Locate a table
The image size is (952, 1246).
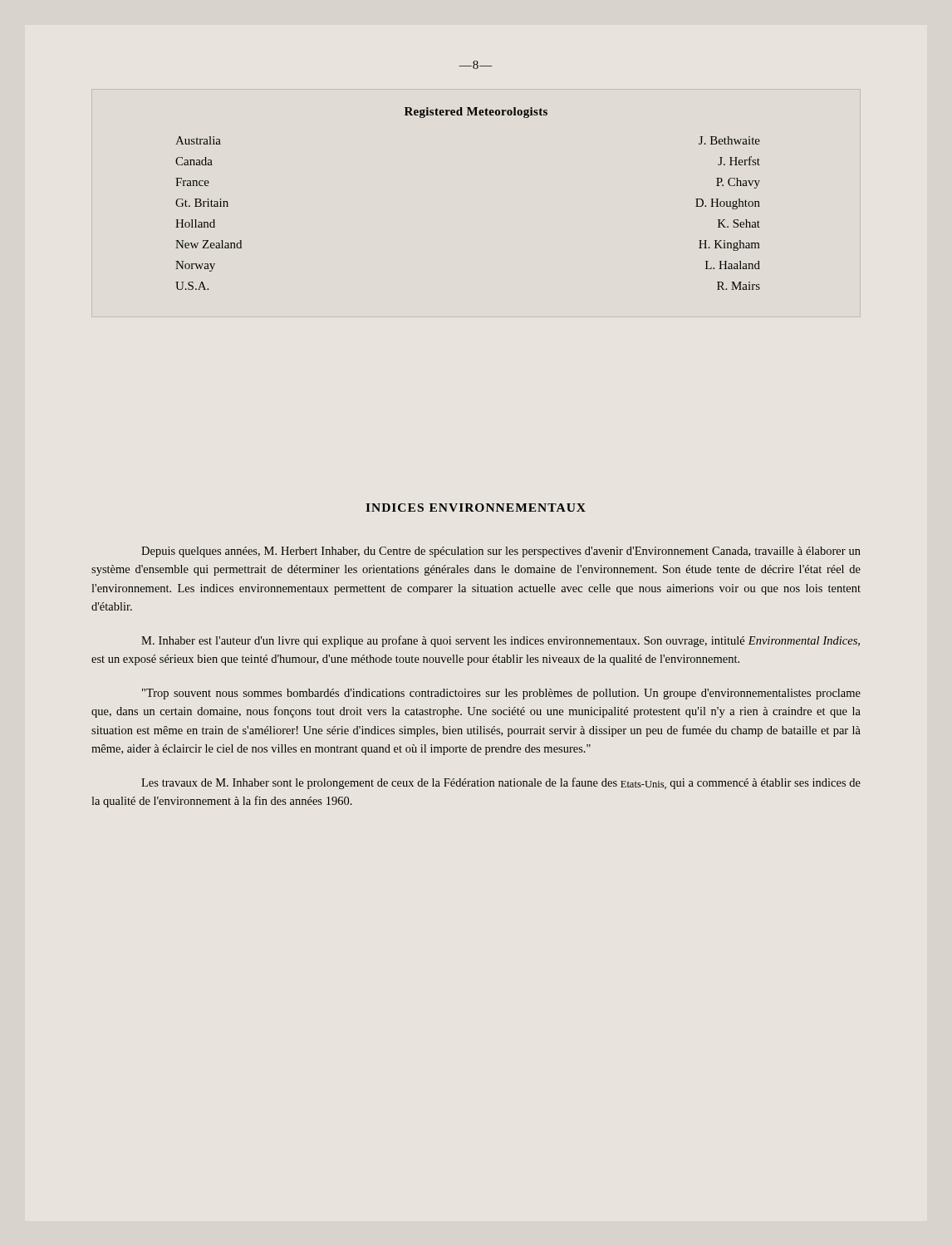click(x=476, y=203)
